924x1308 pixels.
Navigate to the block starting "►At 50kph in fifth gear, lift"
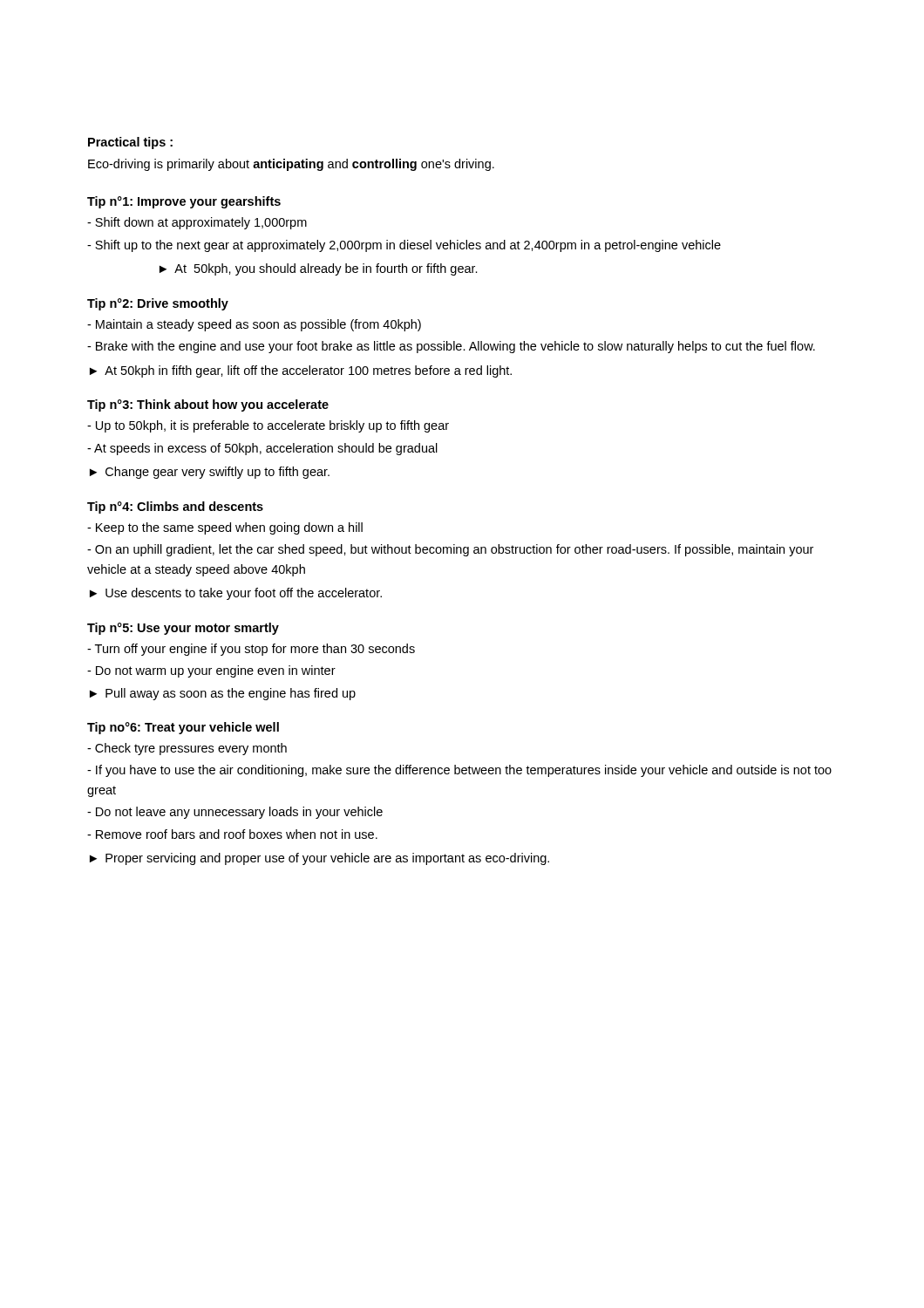point(300,371)
